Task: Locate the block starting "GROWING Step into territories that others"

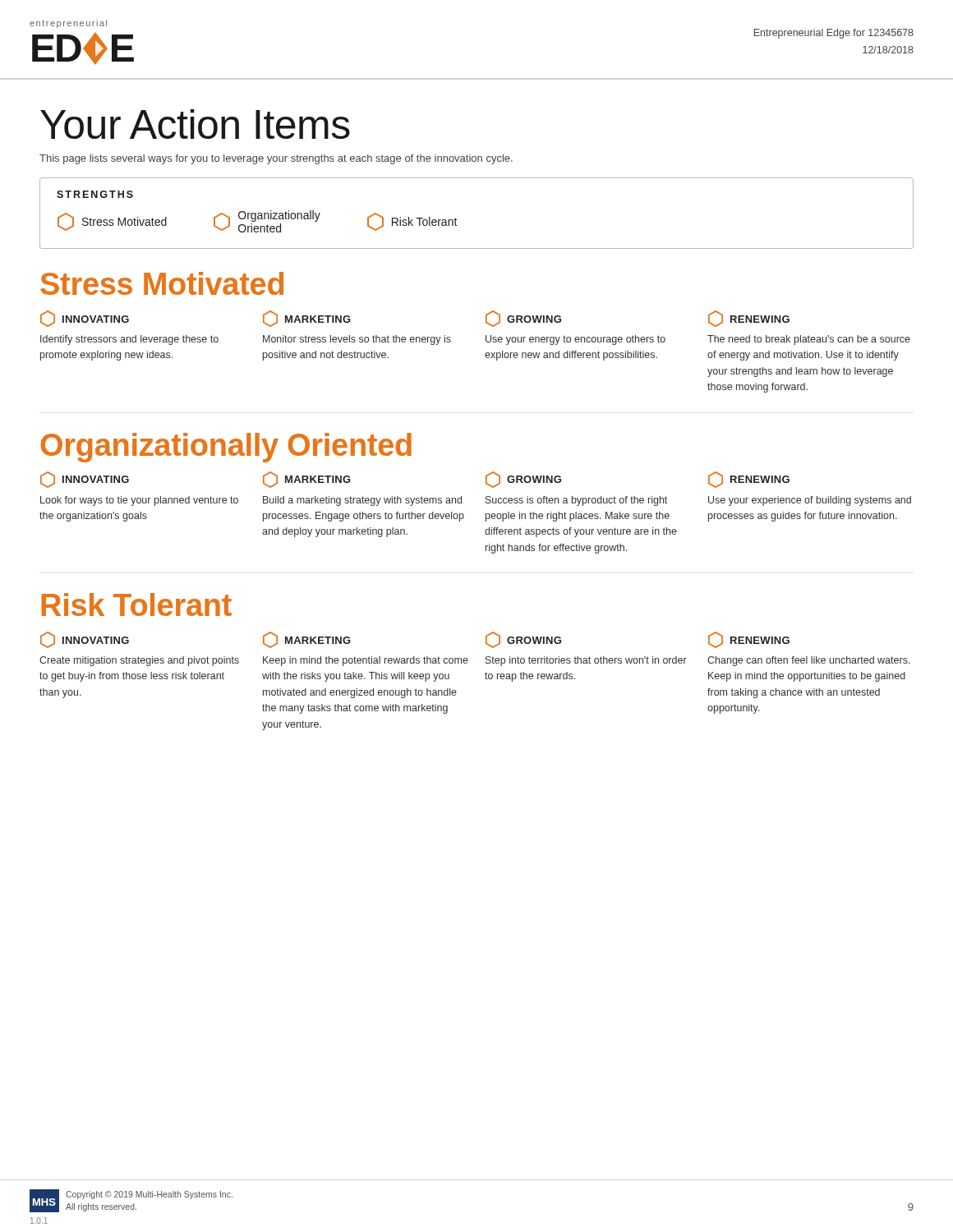Action: point(588,658)
